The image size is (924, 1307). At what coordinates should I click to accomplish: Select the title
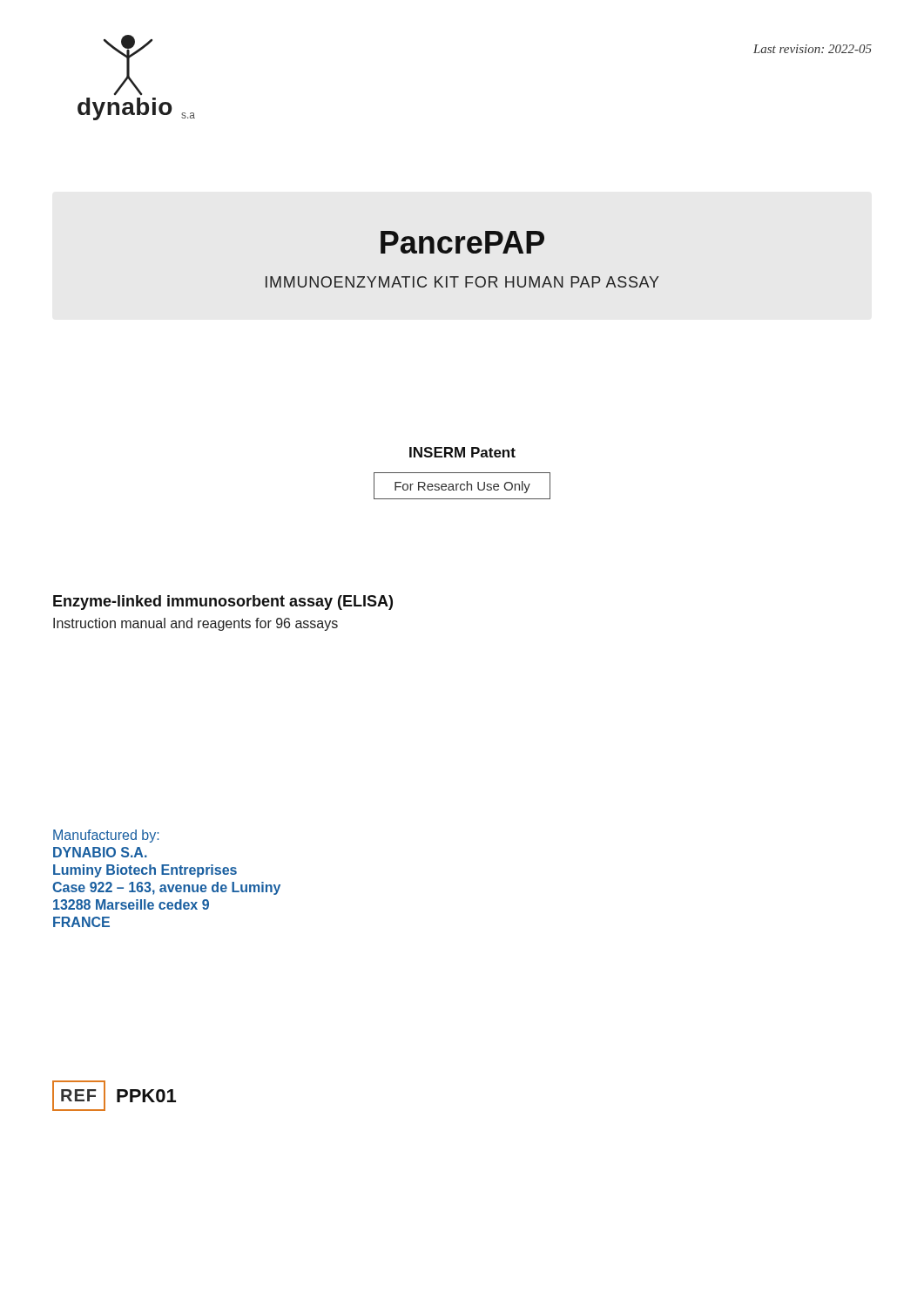462,243
